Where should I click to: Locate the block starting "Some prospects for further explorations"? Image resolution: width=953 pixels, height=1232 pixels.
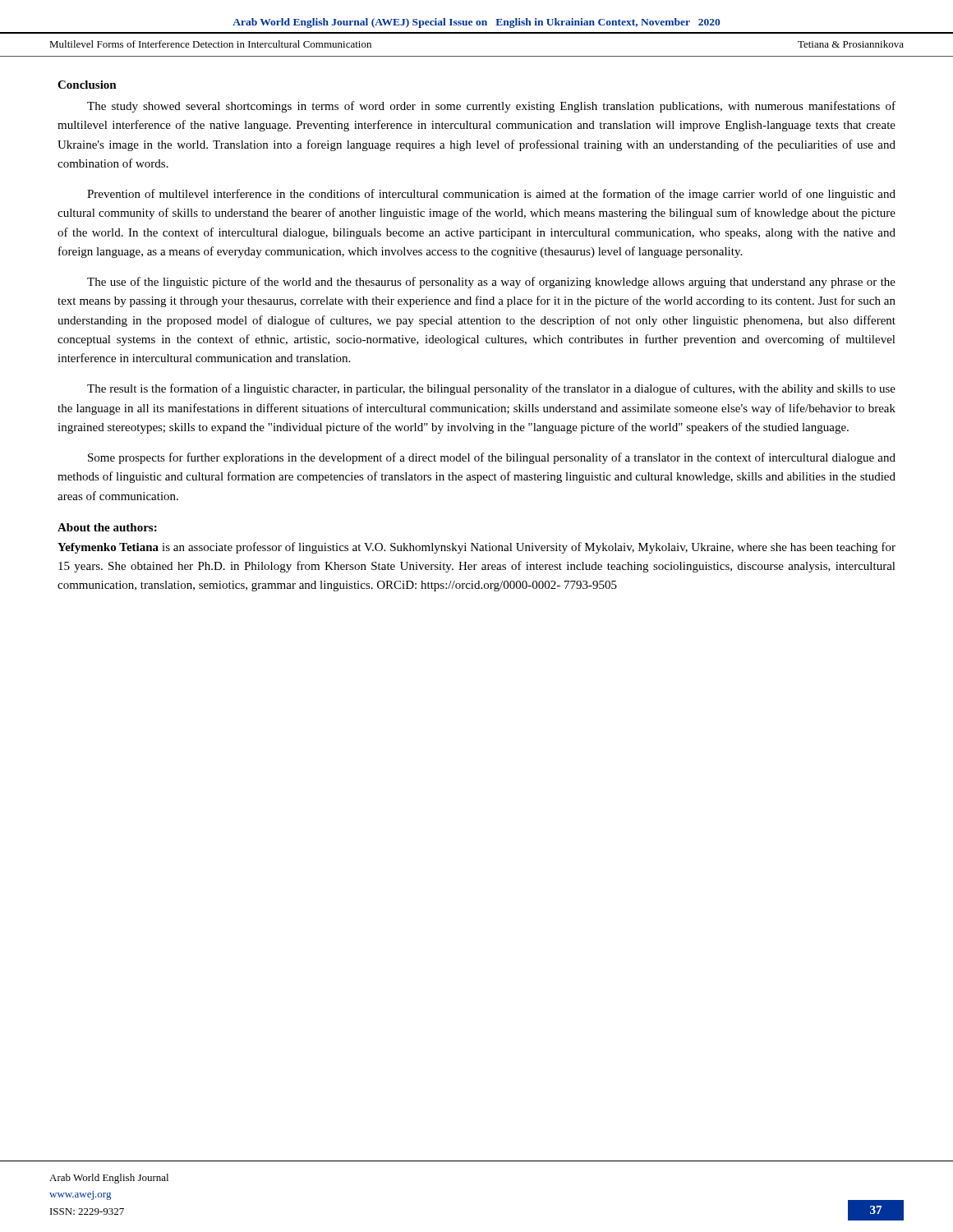476,477
